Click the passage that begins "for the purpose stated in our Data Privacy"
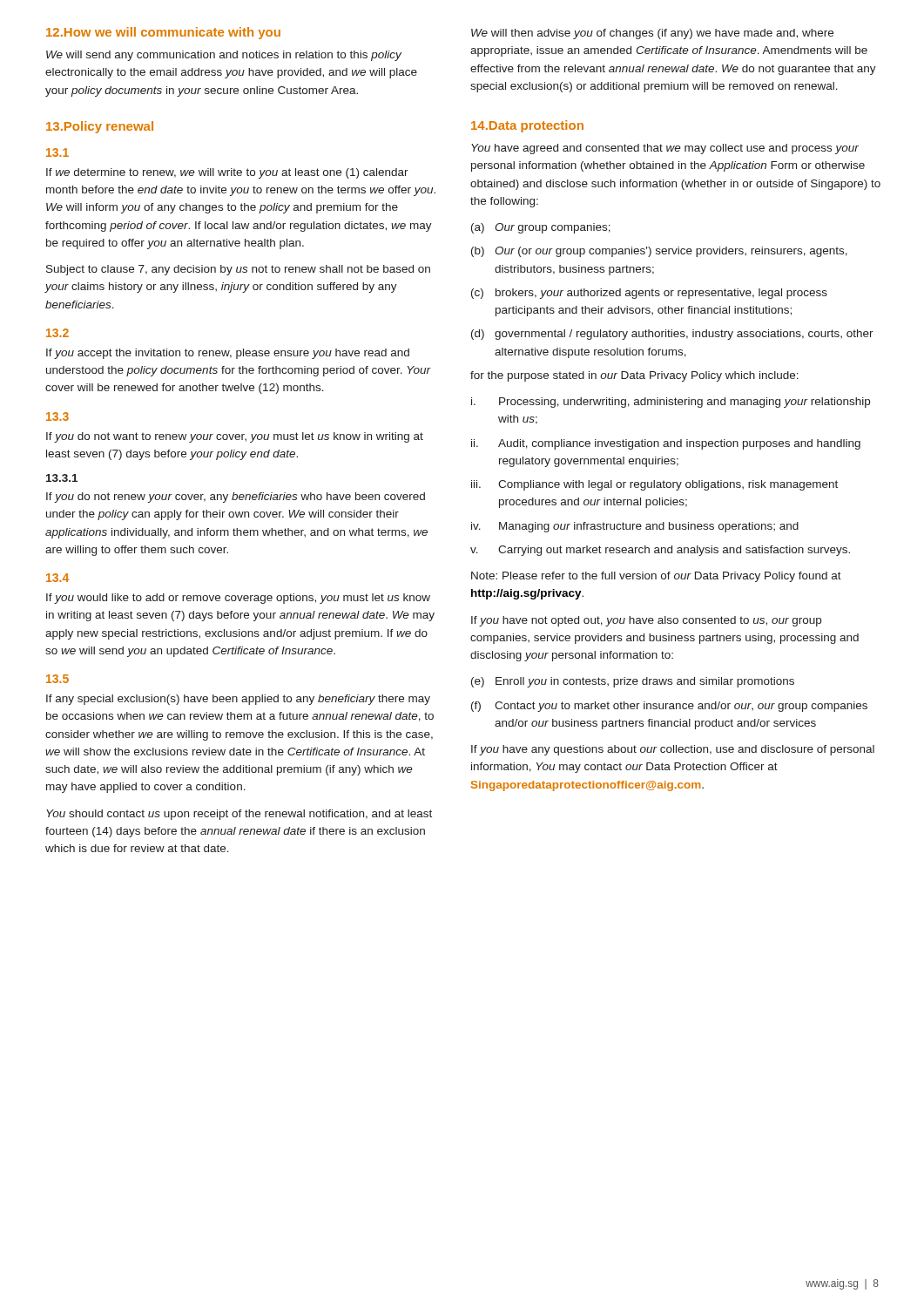The width and height of the screenshot is (924, 1307). (676, 375)
